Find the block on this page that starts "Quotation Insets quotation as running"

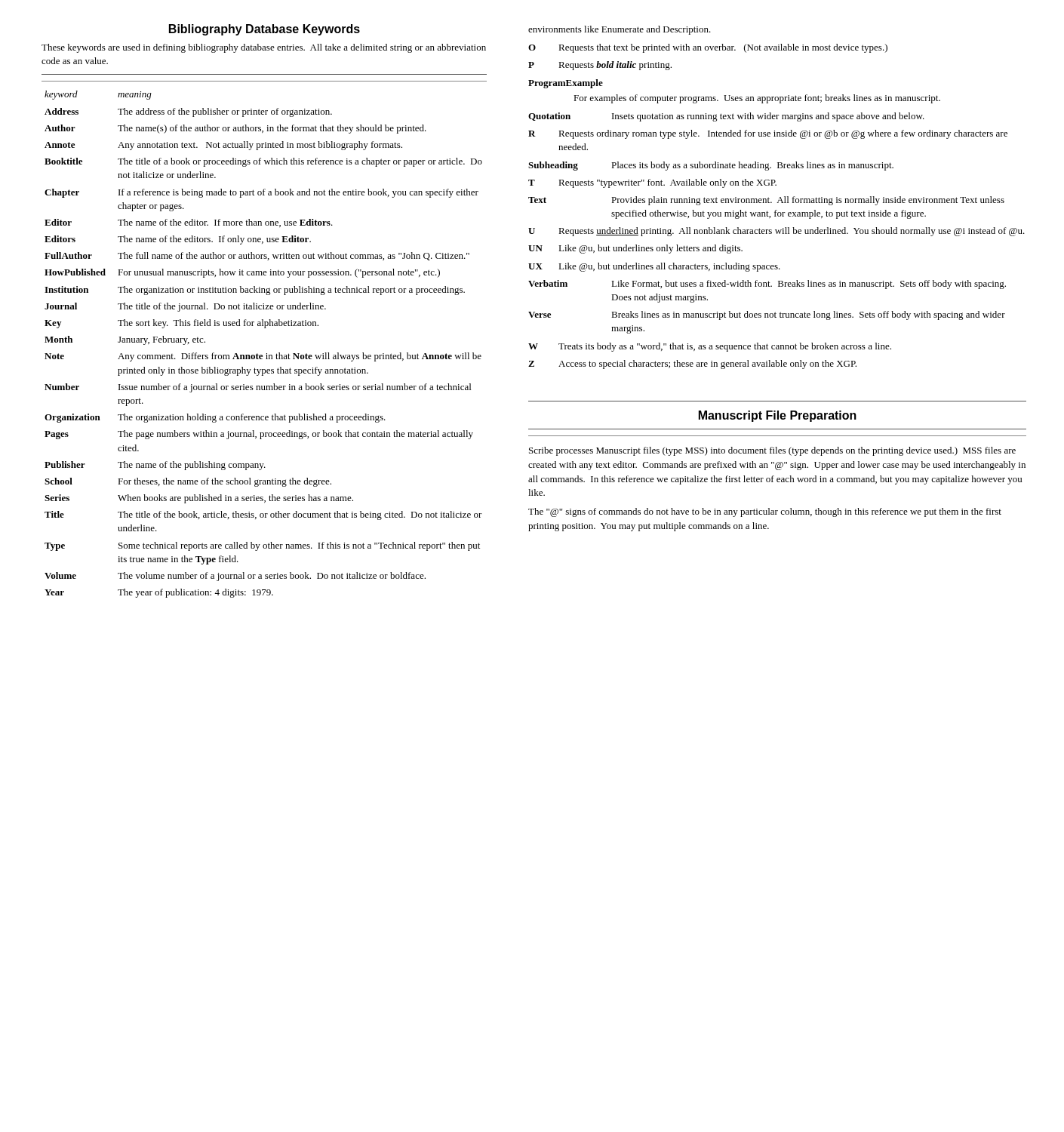[777, 116]
